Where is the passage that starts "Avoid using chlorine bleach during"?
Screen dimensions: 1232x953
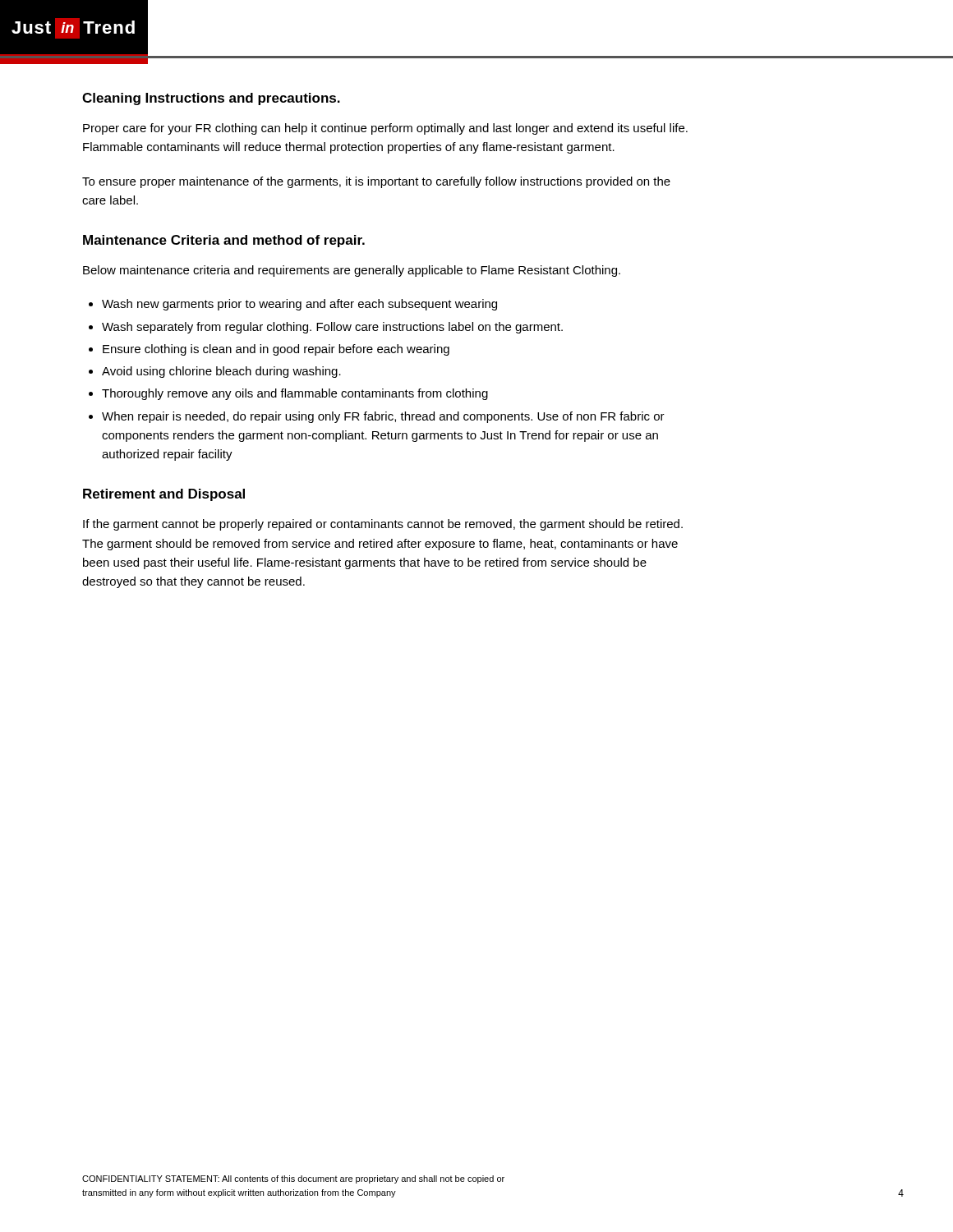222,371
